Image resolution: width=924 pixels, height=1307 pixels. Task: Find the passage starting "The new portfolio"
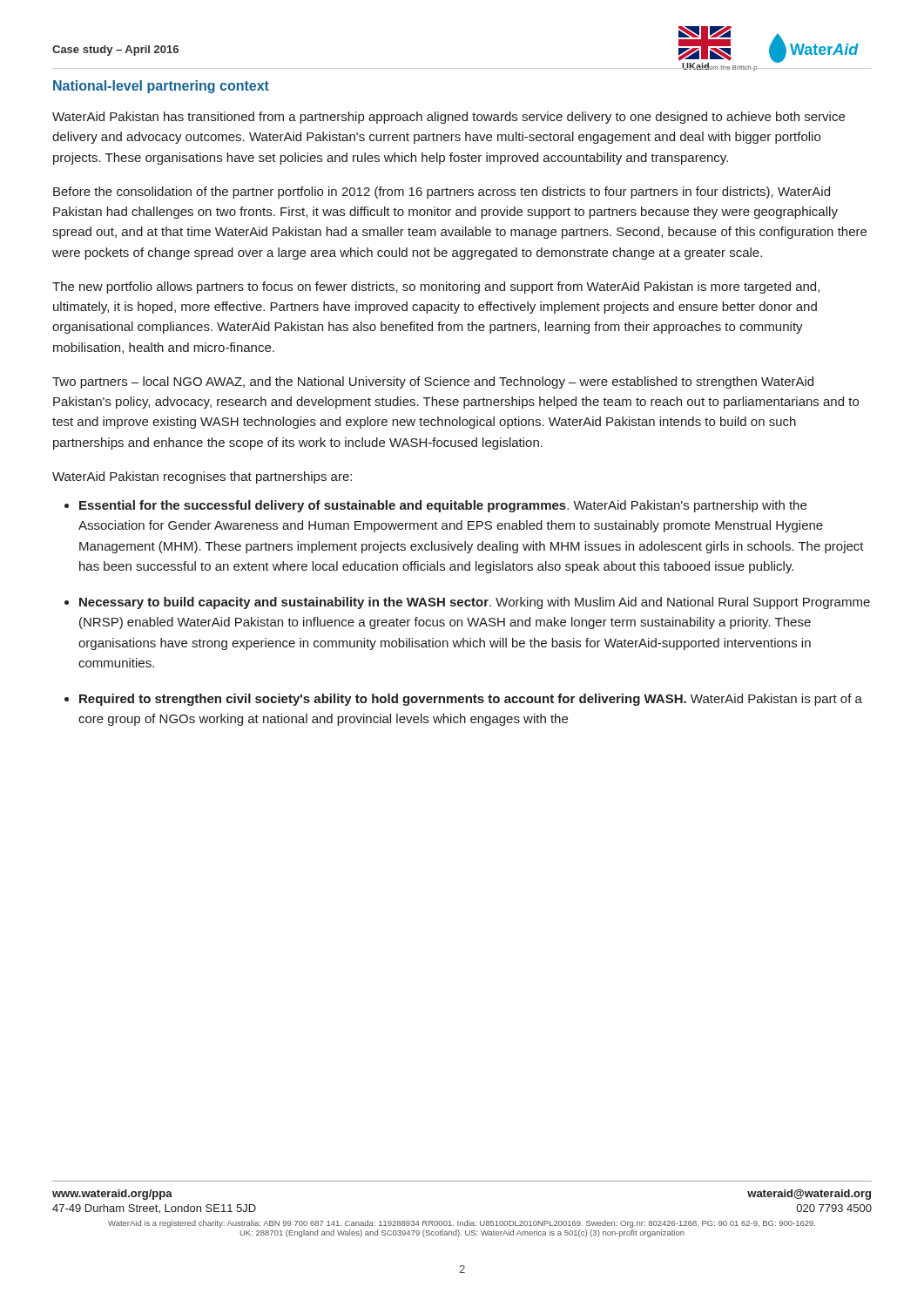point(436,316)
